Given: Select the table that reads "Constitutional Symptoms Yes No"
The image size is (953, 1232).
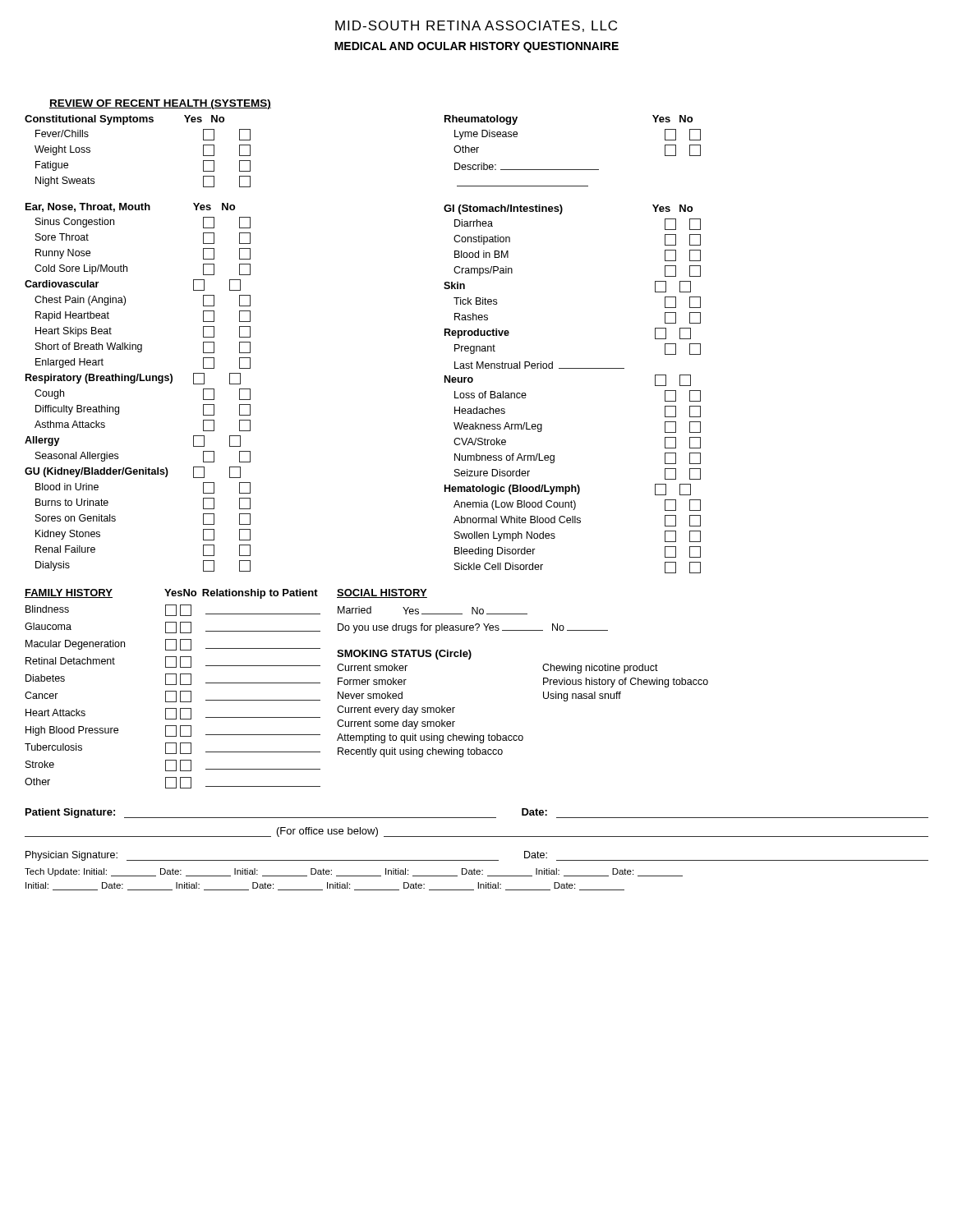Looking at the screenshot, I should click(x=476, y=344).
